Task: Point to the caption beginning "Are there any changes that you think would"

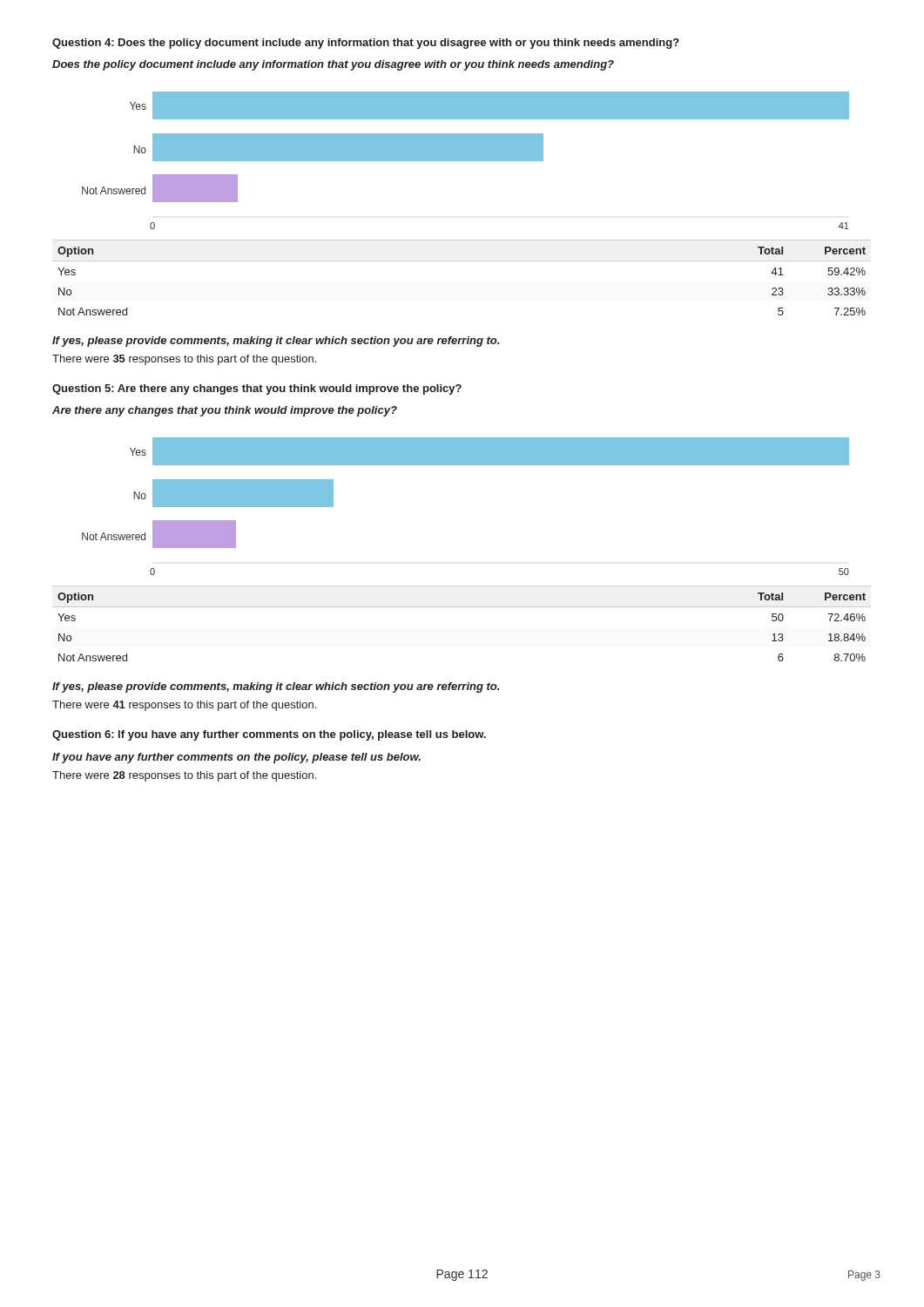Action: [x=225, y=410]
